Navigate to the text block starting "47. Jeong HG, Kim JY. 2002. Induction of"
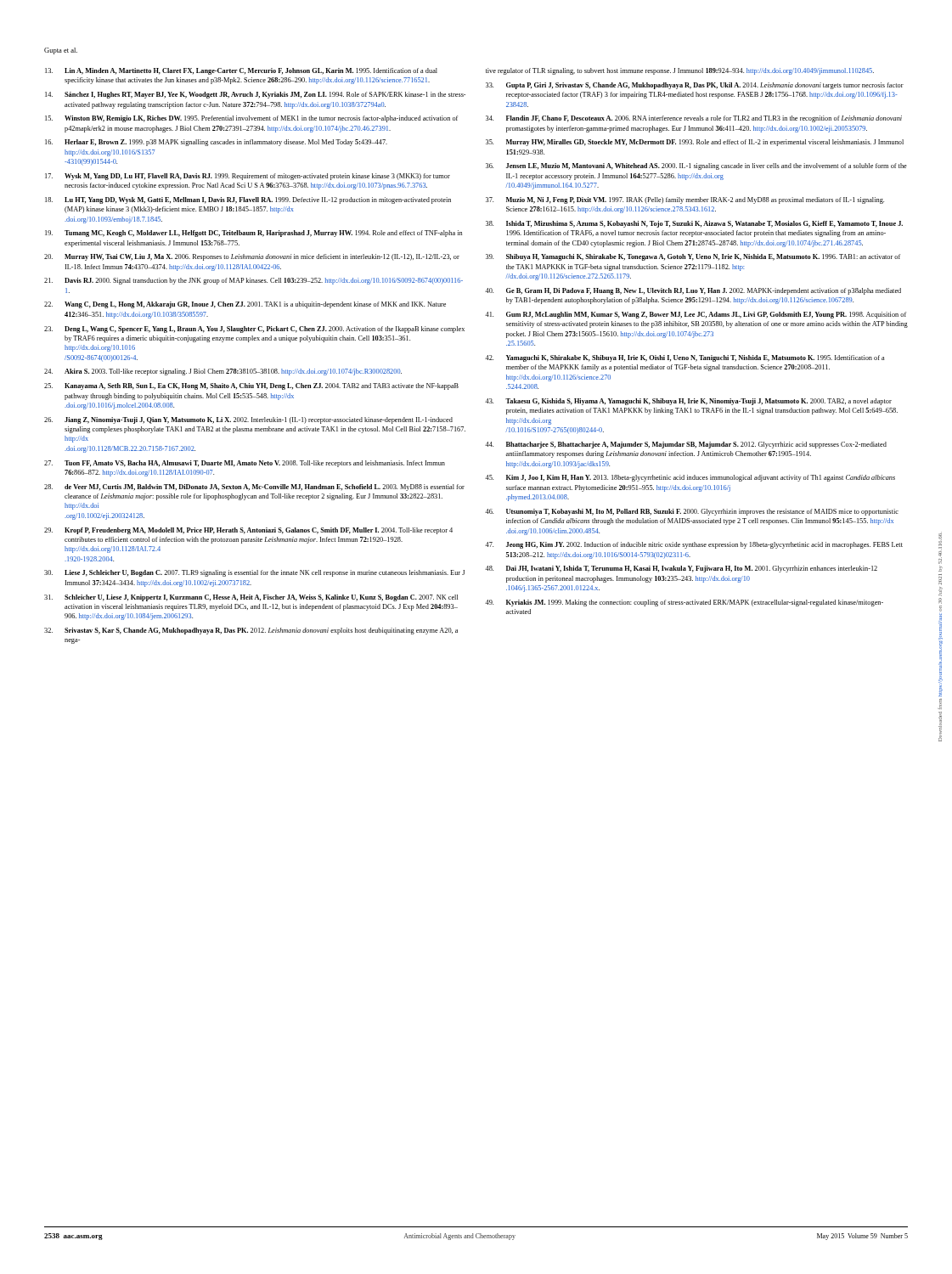952x1274 pixels. [697, 550]
